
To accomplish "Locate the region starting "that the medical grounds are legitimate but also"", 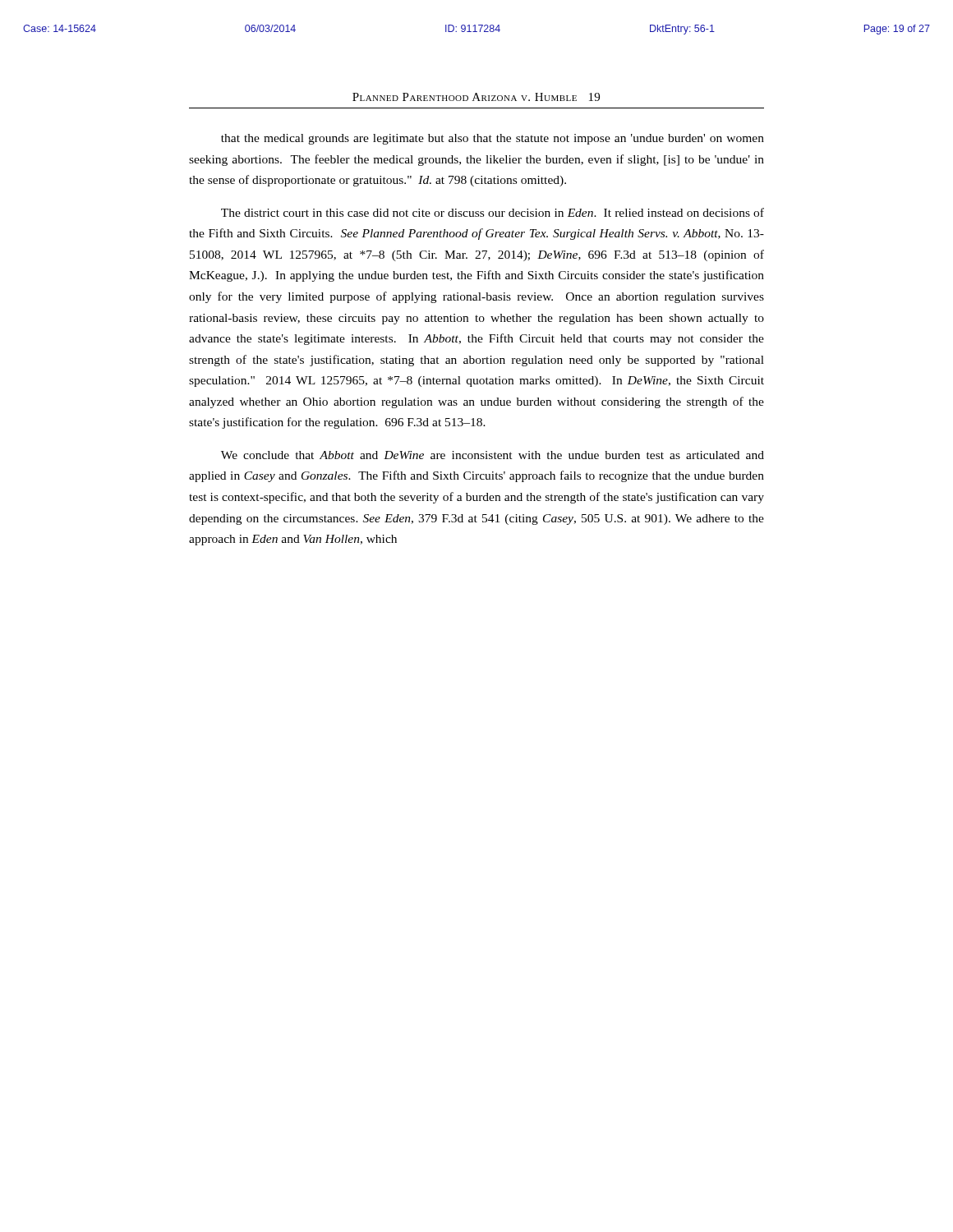I will click(x=476, y=159).
